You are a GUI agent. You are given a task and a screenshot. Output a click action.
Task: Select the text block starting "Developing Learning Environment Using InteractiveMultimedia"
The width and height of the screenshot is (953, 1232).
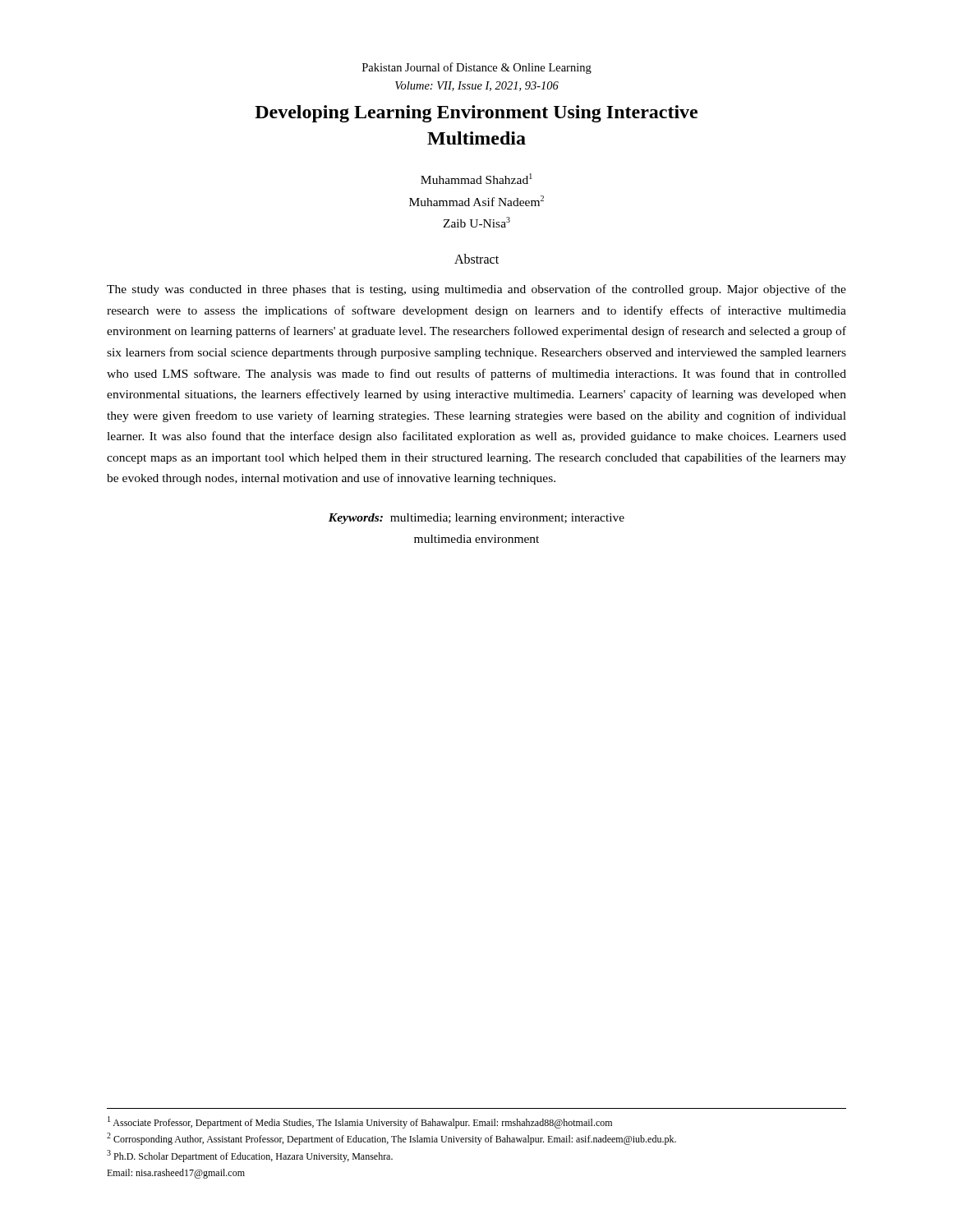476,125
